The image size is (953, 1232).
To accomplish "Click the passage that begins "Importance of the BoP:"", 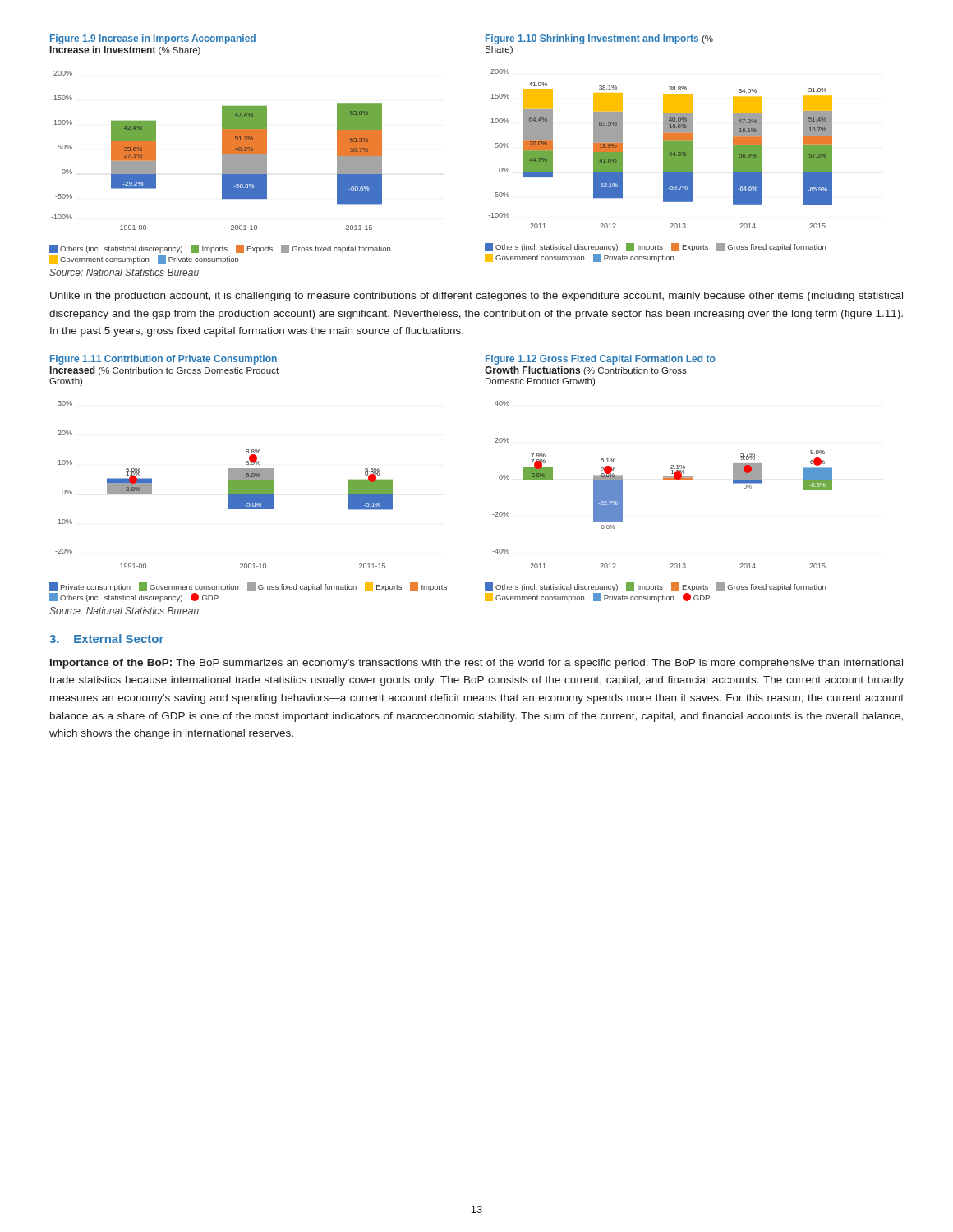I will (x=476, y=698).
